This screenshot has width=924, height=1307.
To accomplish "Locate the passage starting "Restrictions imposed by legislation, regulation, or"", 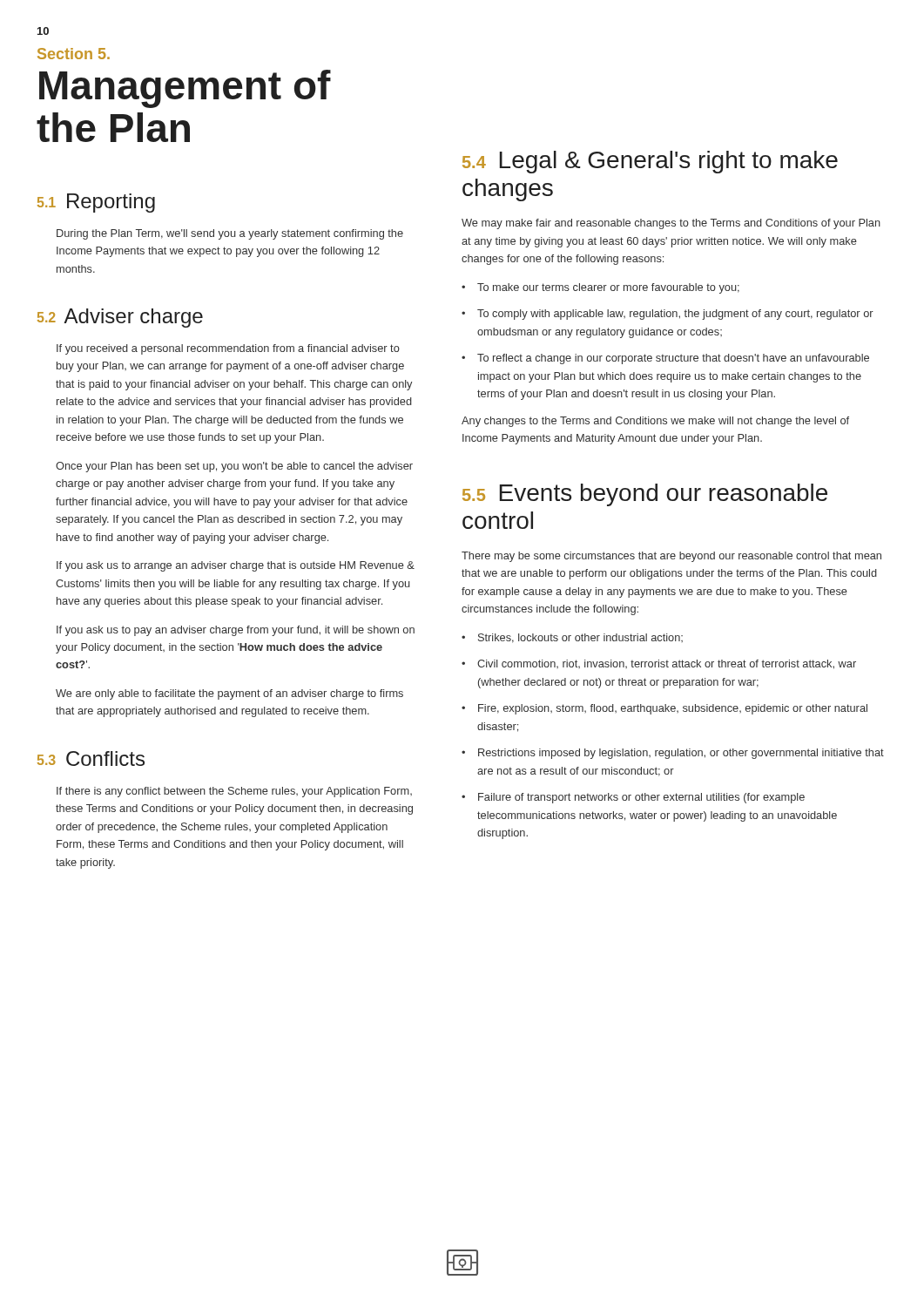I will pos(680,761).
